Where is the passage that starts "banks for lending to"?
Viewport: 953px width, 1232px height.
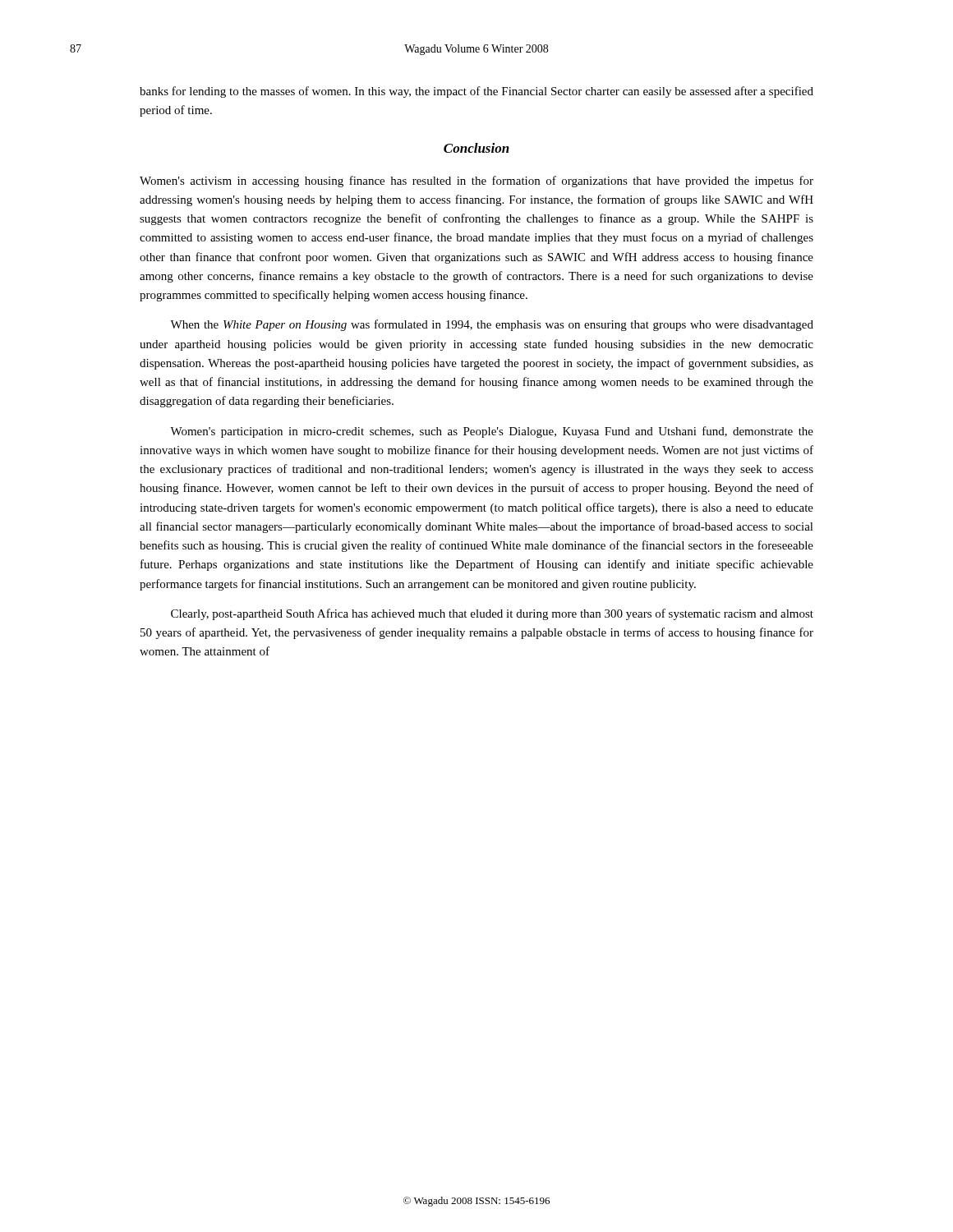coord(476,101)
